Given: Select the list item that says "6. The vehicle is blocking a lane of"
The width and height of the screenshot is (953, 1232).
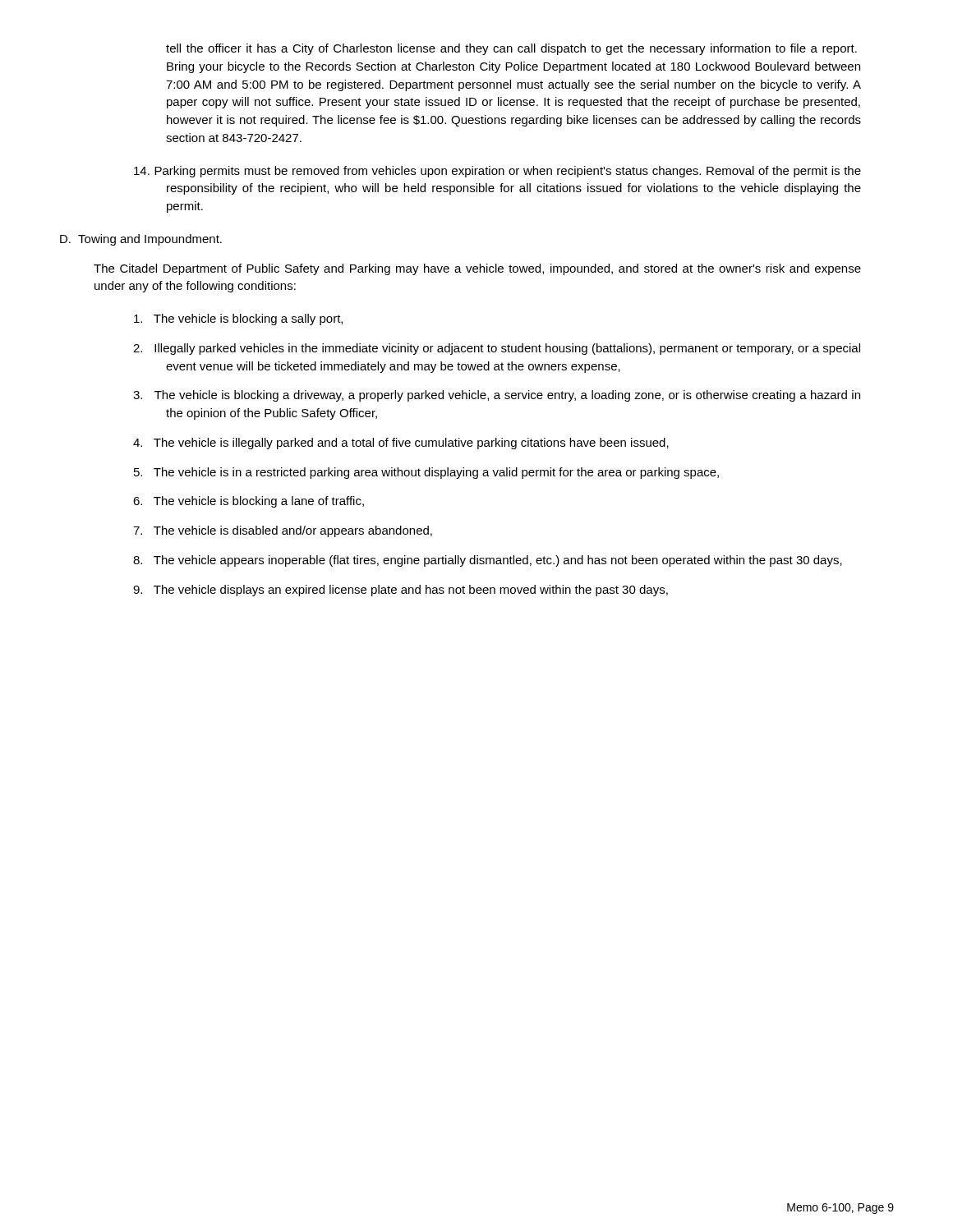Looking at the screenshot, I should click(x=249, y=501).
